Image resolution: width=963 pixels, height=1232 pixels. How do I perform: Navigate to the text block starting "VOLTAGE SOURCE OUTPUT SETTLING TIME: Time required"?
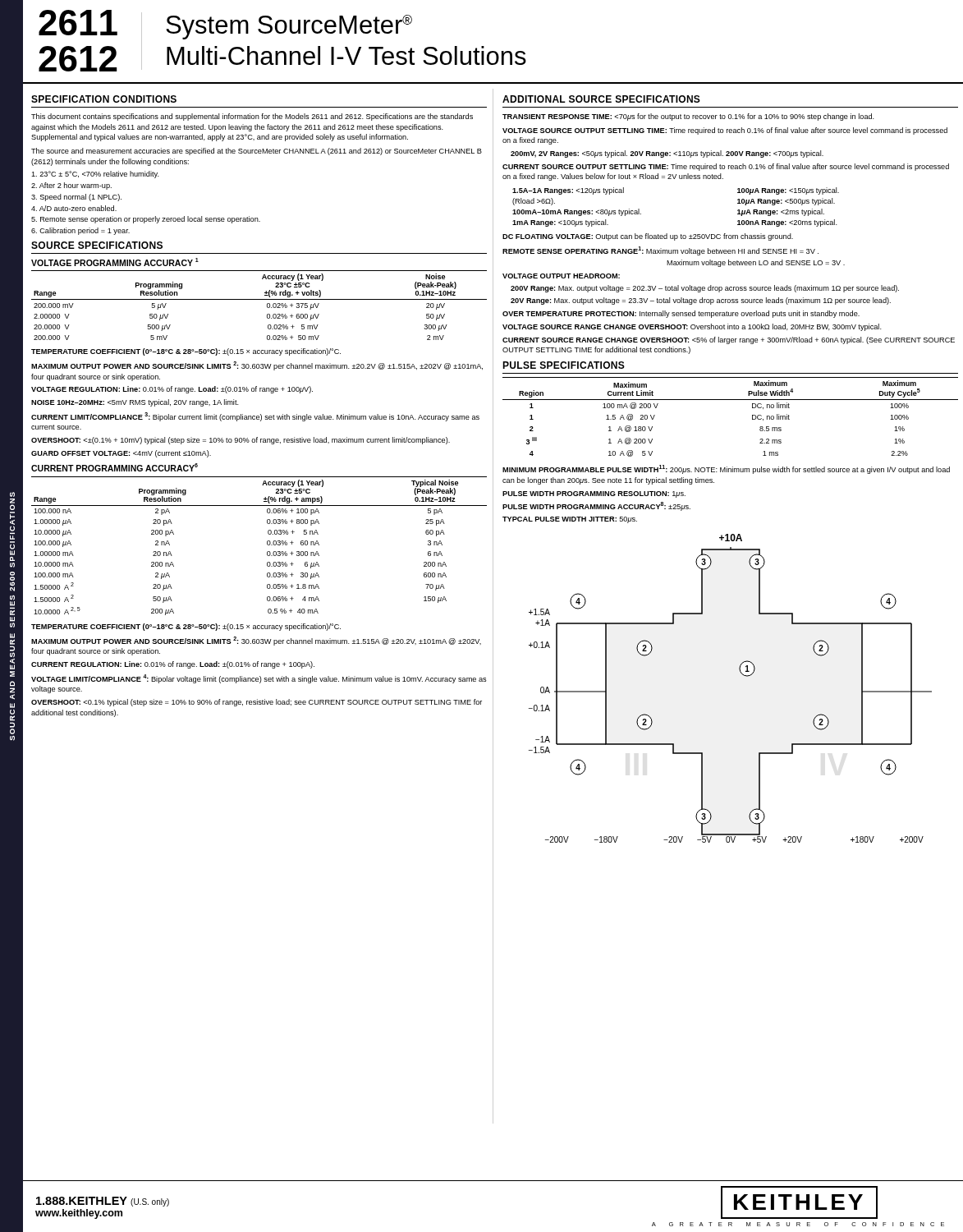point(725,136)
